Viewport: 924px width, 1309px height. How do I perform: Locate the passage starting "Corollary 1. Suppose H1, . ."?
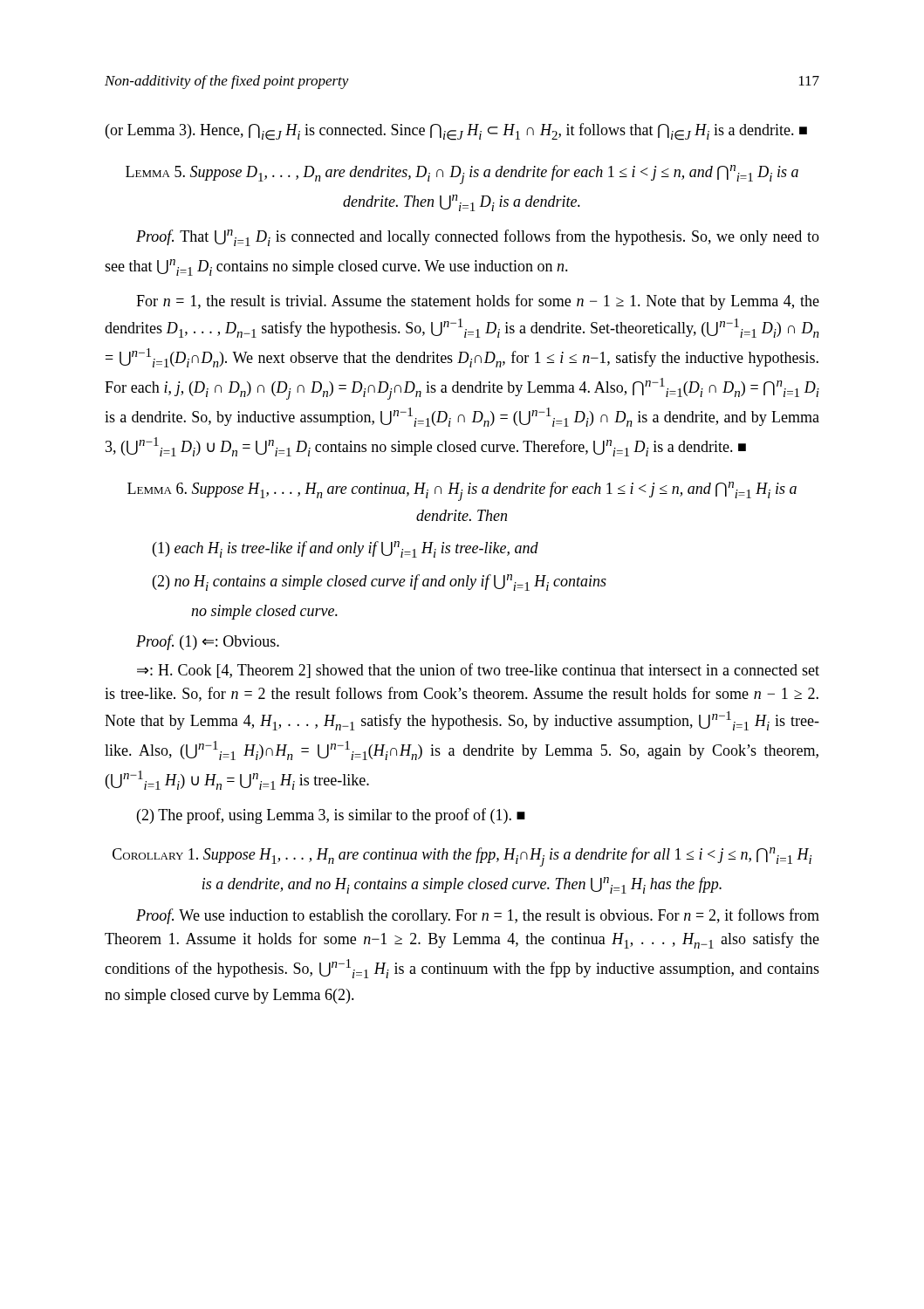[x=462, y=869]
